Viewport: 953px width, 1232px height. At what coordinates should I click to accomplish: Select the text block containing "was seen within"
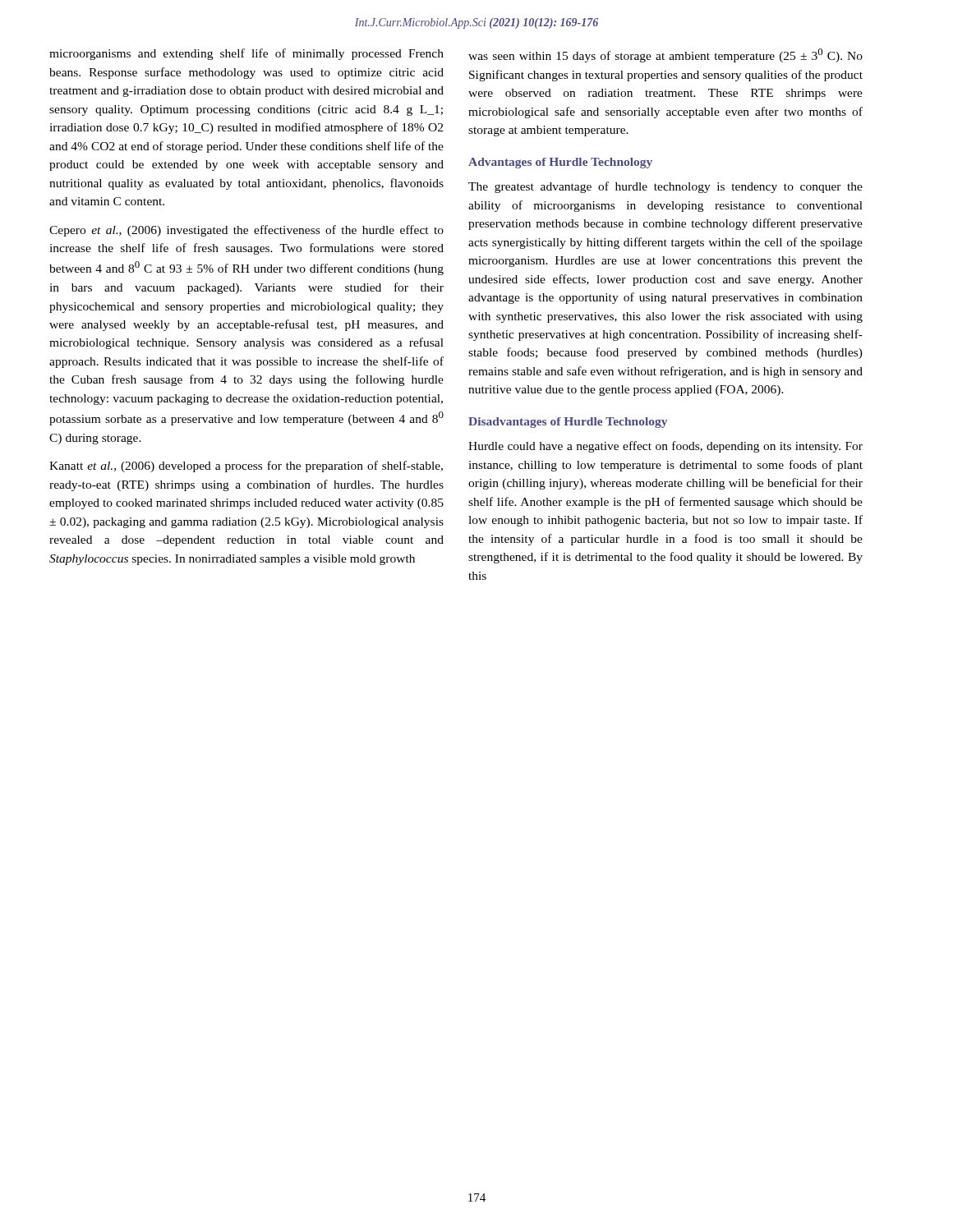(665, 92)
